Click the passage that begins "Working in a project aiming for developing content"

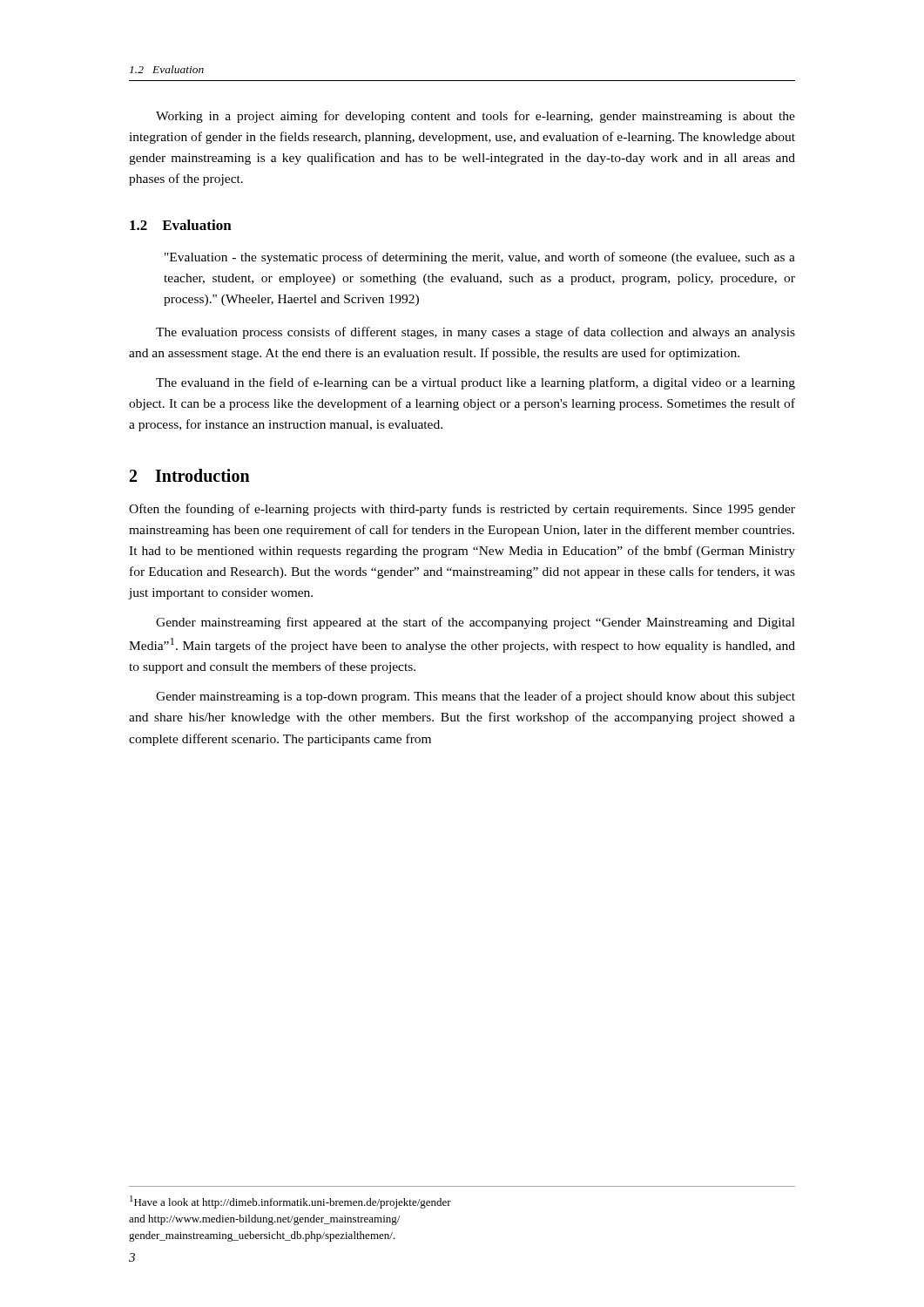coord(462,147)
